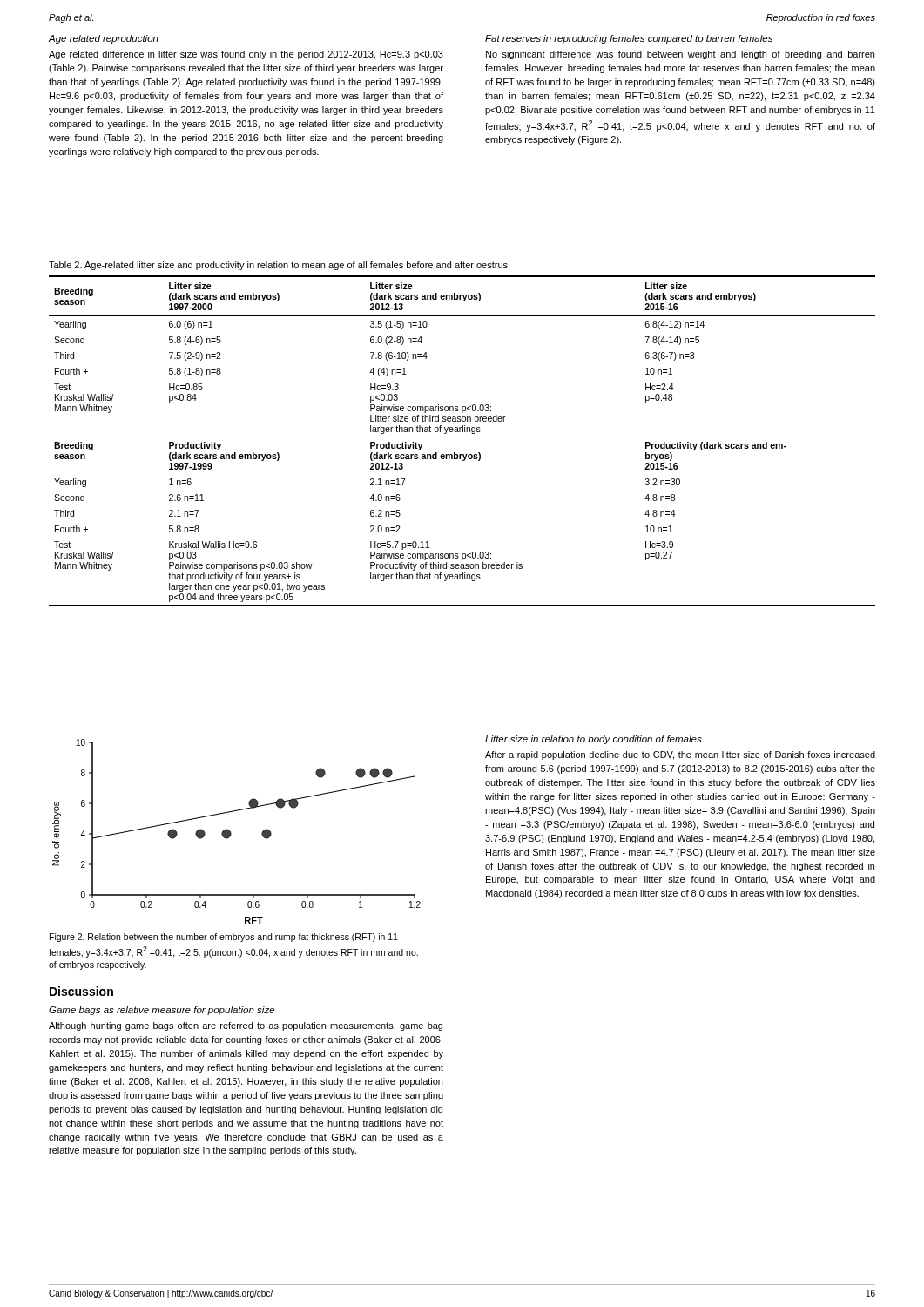The image size is (924, 1307).
Task: Navigate to the text block starting "Although hunting game bags often"
Action: coord(246,1088)
